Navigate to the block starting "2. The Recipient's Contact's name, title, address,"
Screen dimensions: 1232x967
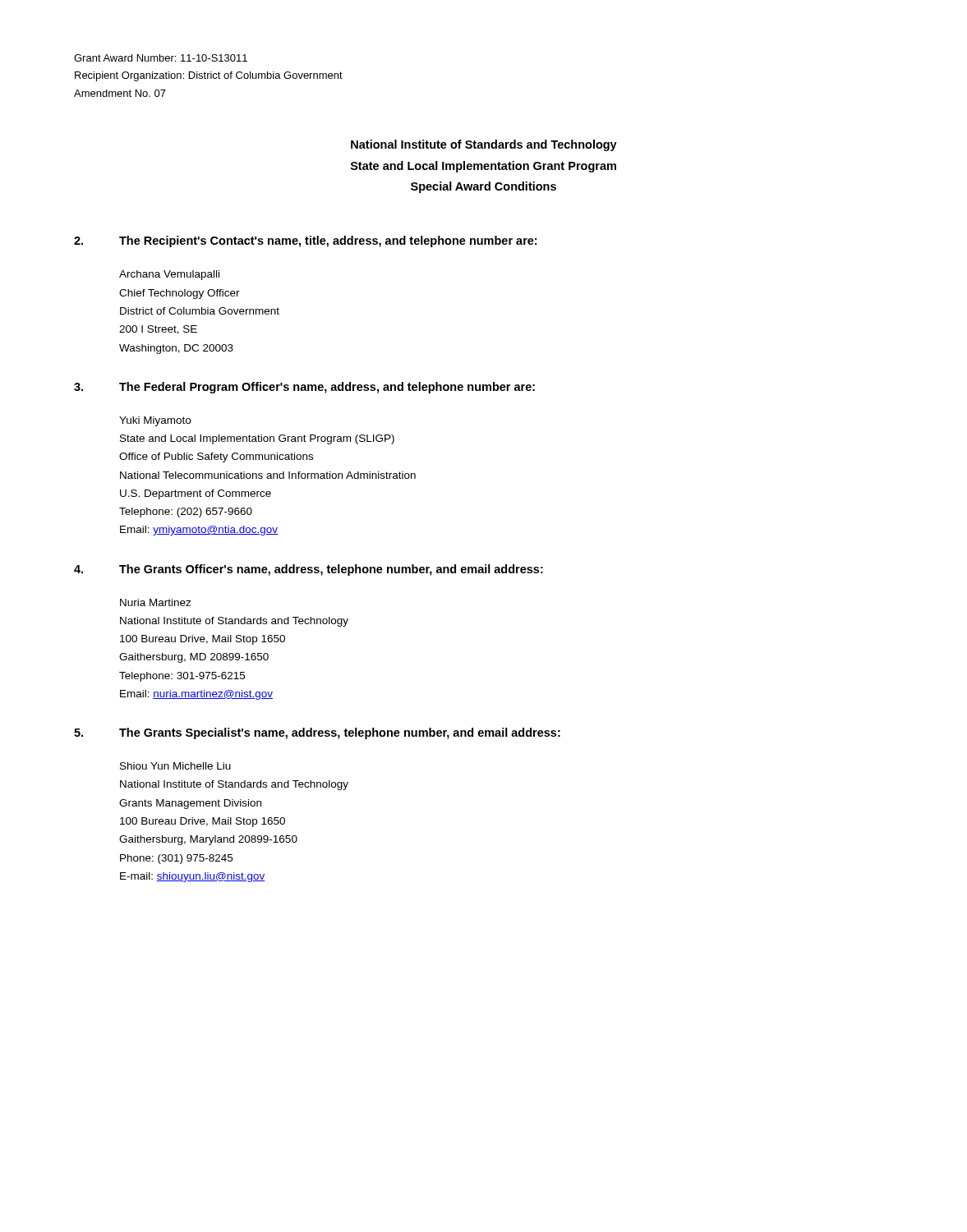point(306,241)
